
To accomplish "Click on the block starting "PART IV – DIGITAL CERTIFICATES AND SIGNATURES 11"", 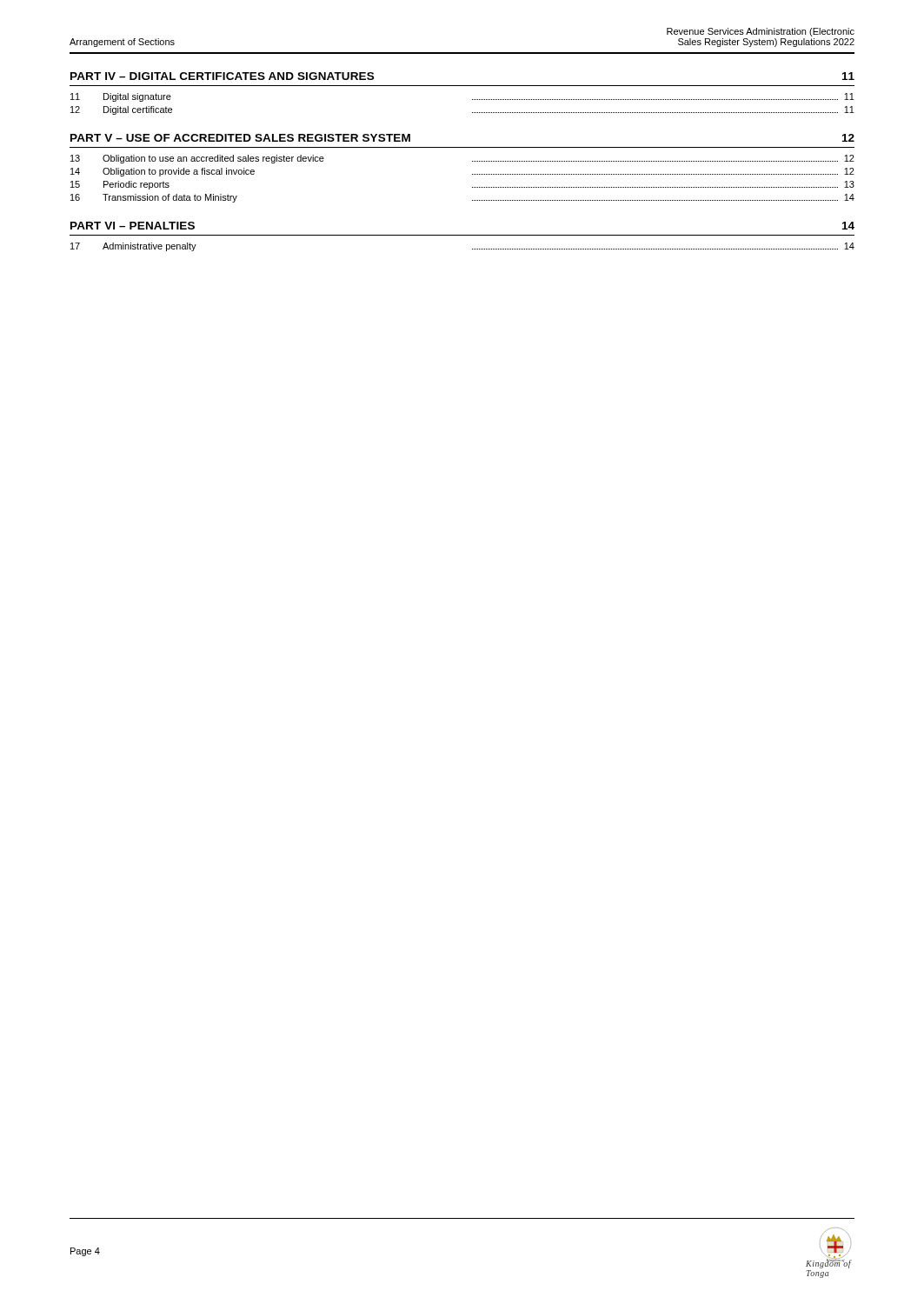I will coord(462,93).
